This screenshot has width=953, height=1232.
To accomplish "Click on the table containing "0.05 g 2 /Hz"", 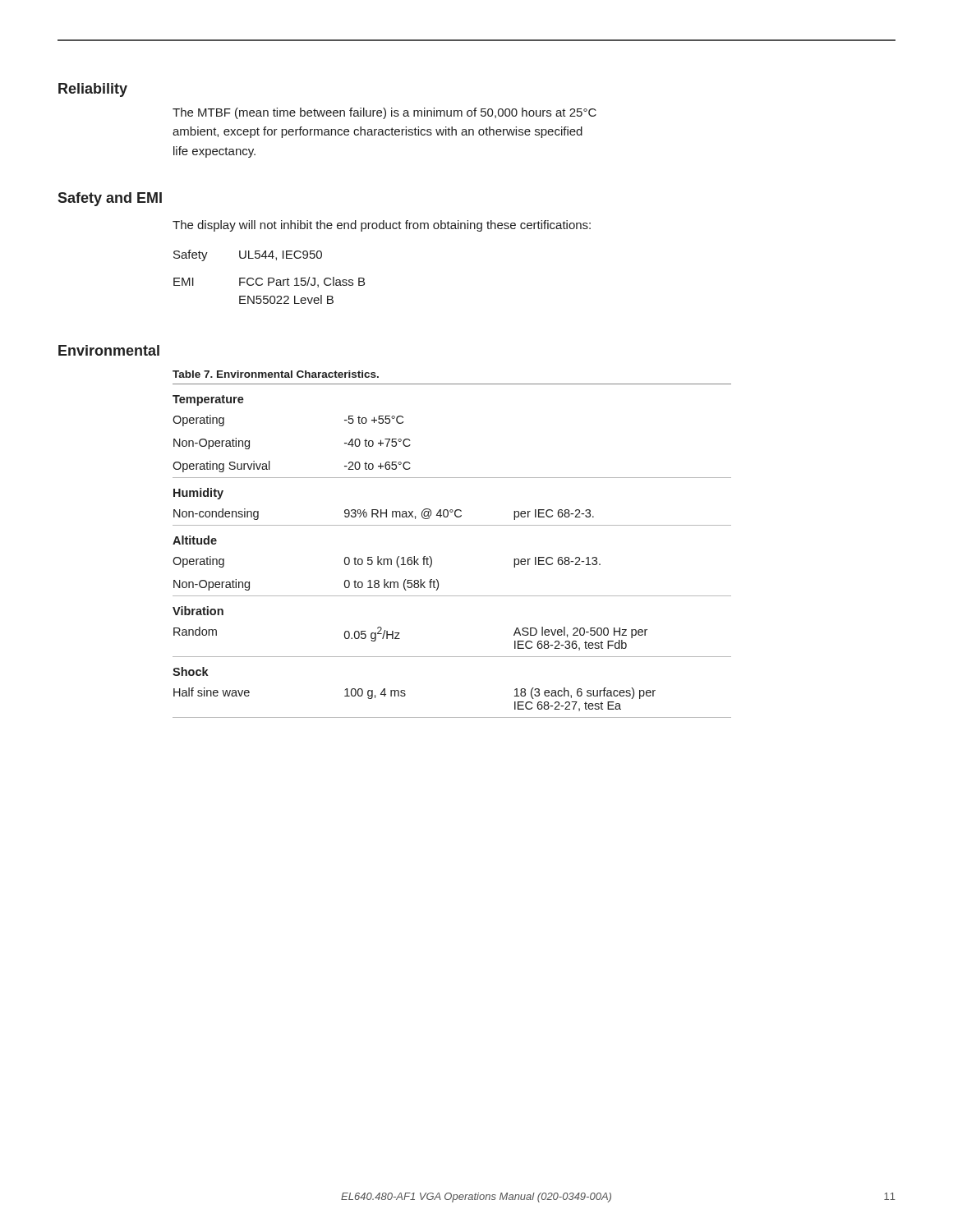I will [534, 551].
